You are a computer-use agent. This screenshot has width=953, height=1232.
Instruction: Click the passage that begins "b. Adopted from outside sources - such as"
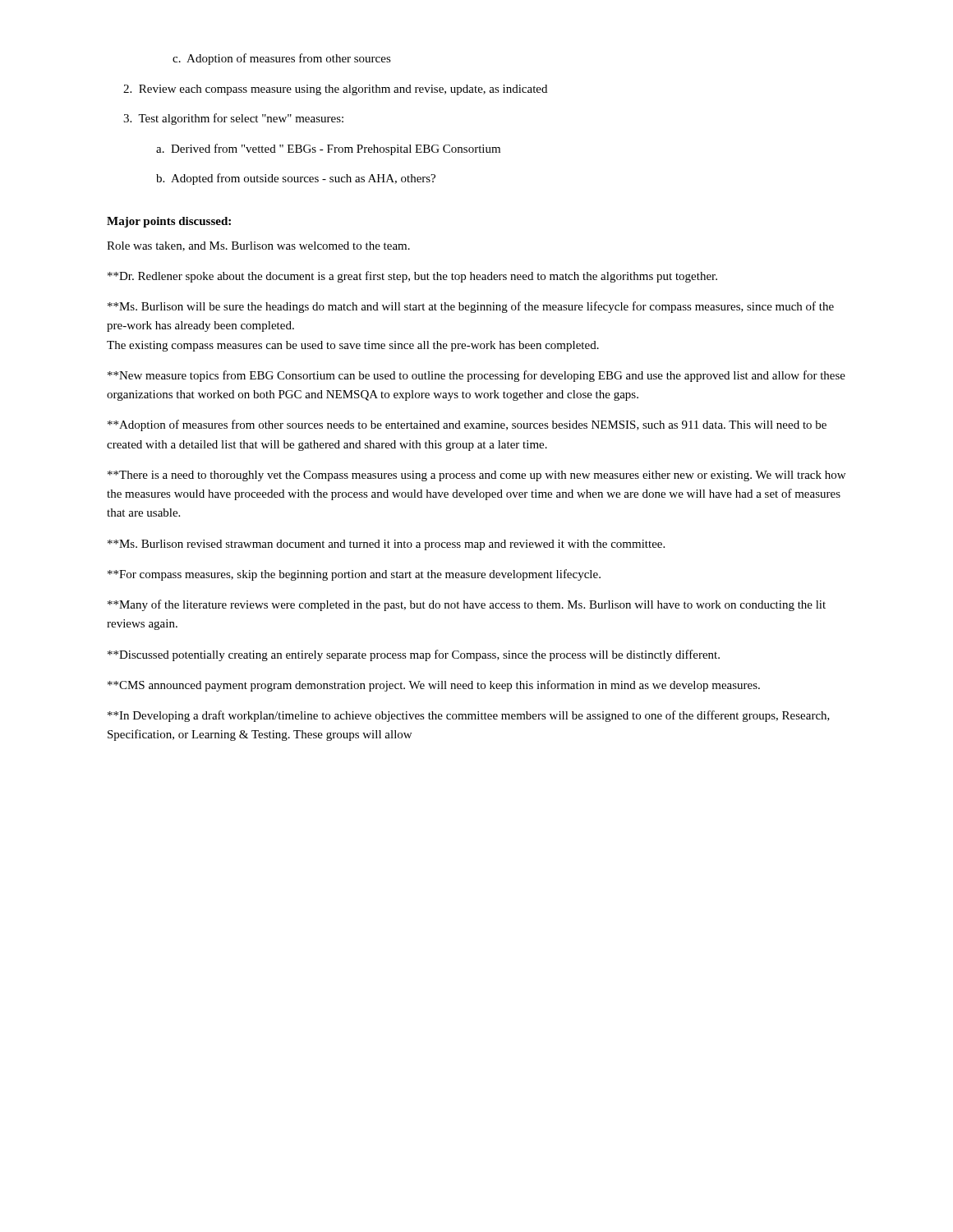296,178
